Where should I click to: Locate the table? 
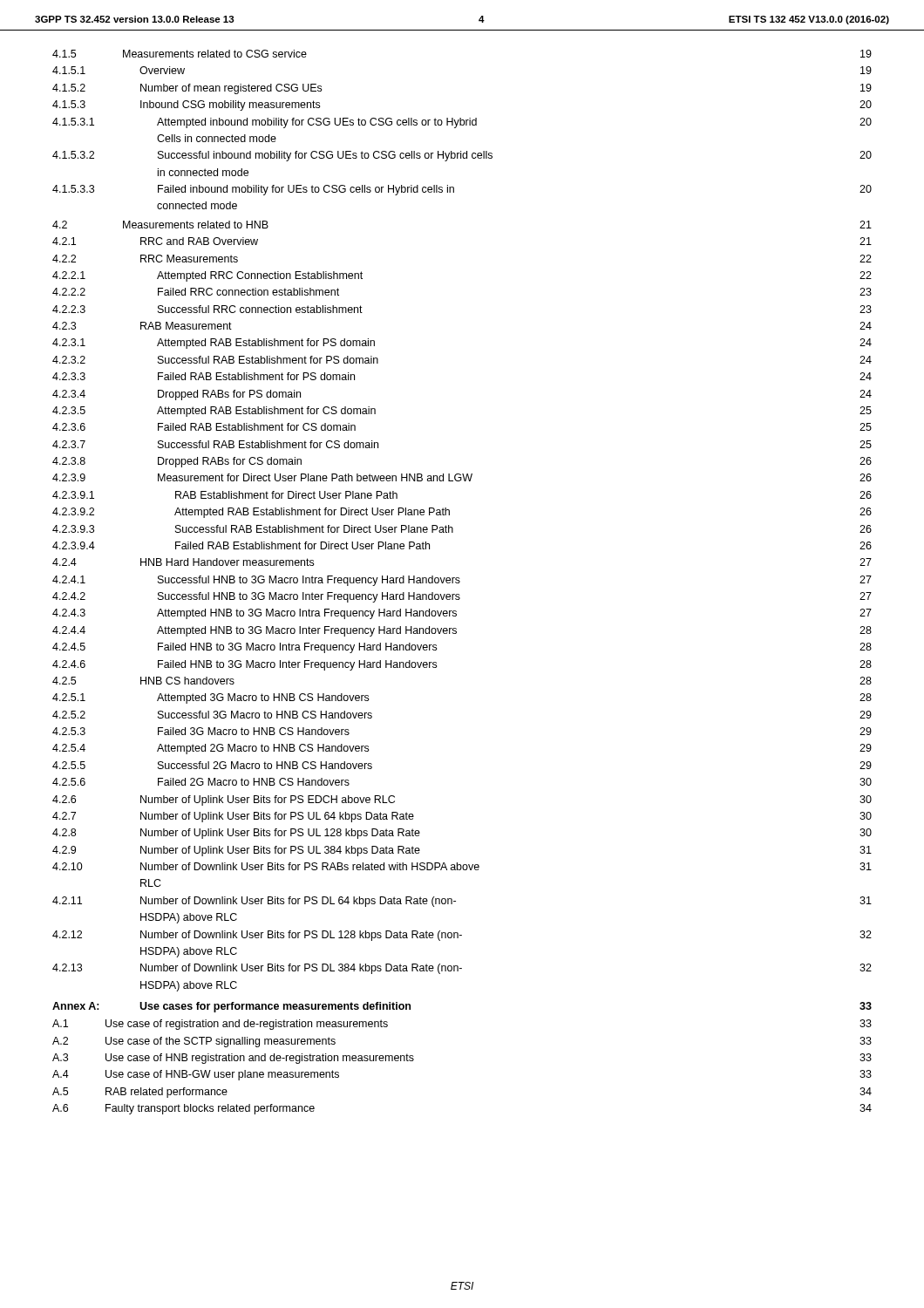tap(462, 574)
